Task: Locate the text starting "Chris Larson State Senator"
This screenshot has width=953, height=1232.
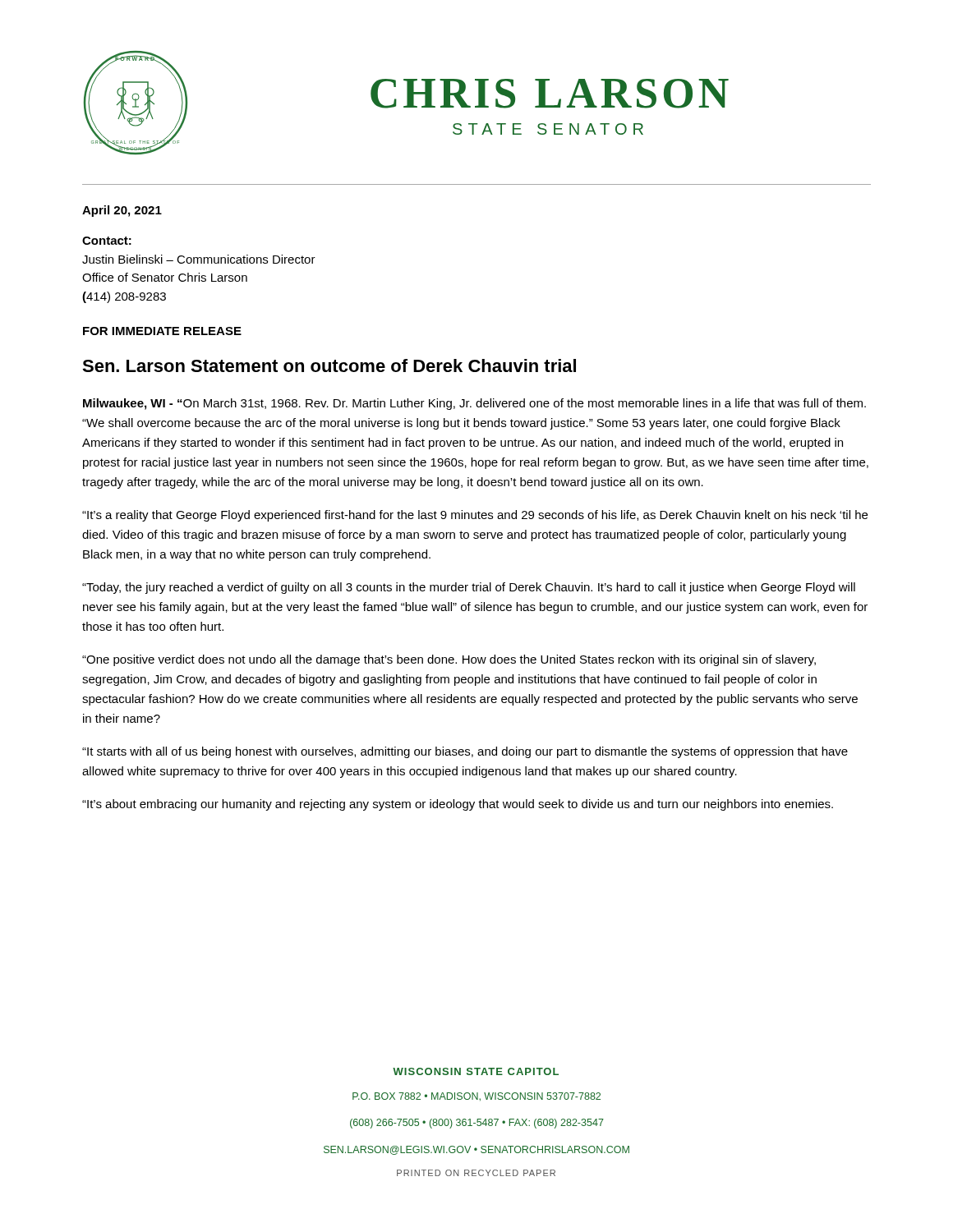Action: tap(550, 104)
